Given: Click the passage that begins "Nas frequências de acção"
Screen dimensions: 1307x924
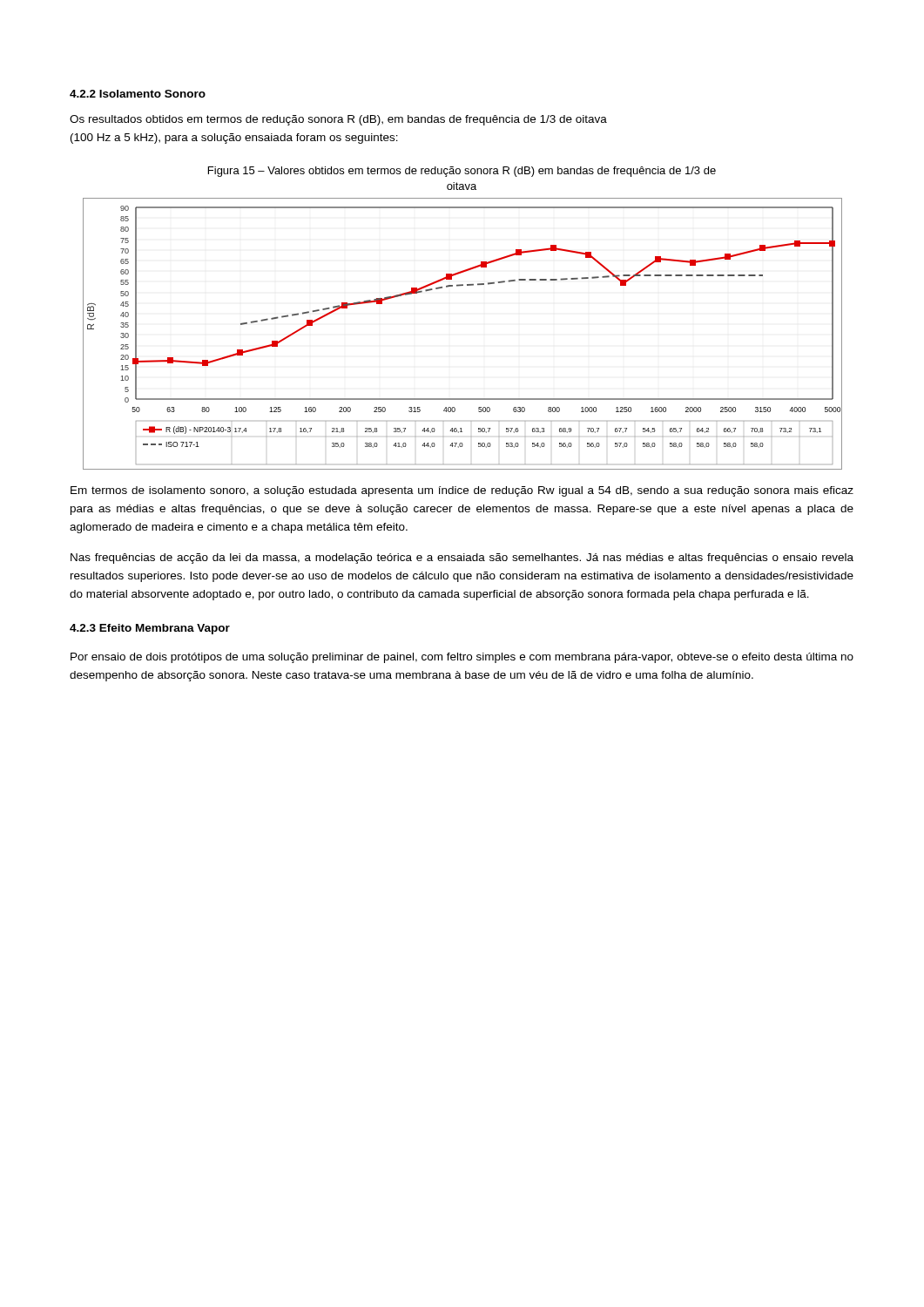Looking at the screenshot, I should tap(462, 575).
